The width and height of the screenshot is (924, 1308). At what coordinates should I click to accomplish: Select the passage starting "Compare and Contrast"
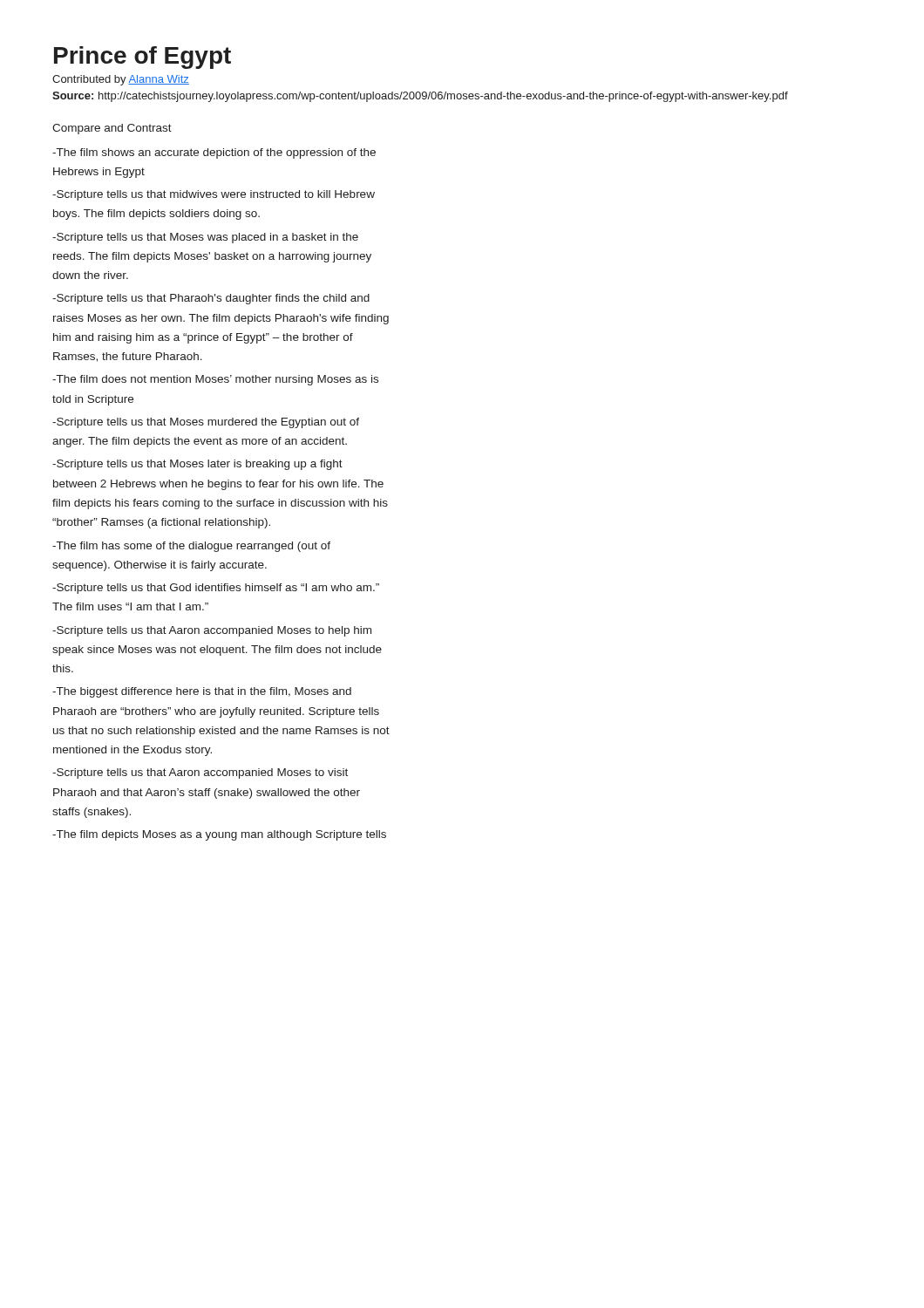point(112,127)
